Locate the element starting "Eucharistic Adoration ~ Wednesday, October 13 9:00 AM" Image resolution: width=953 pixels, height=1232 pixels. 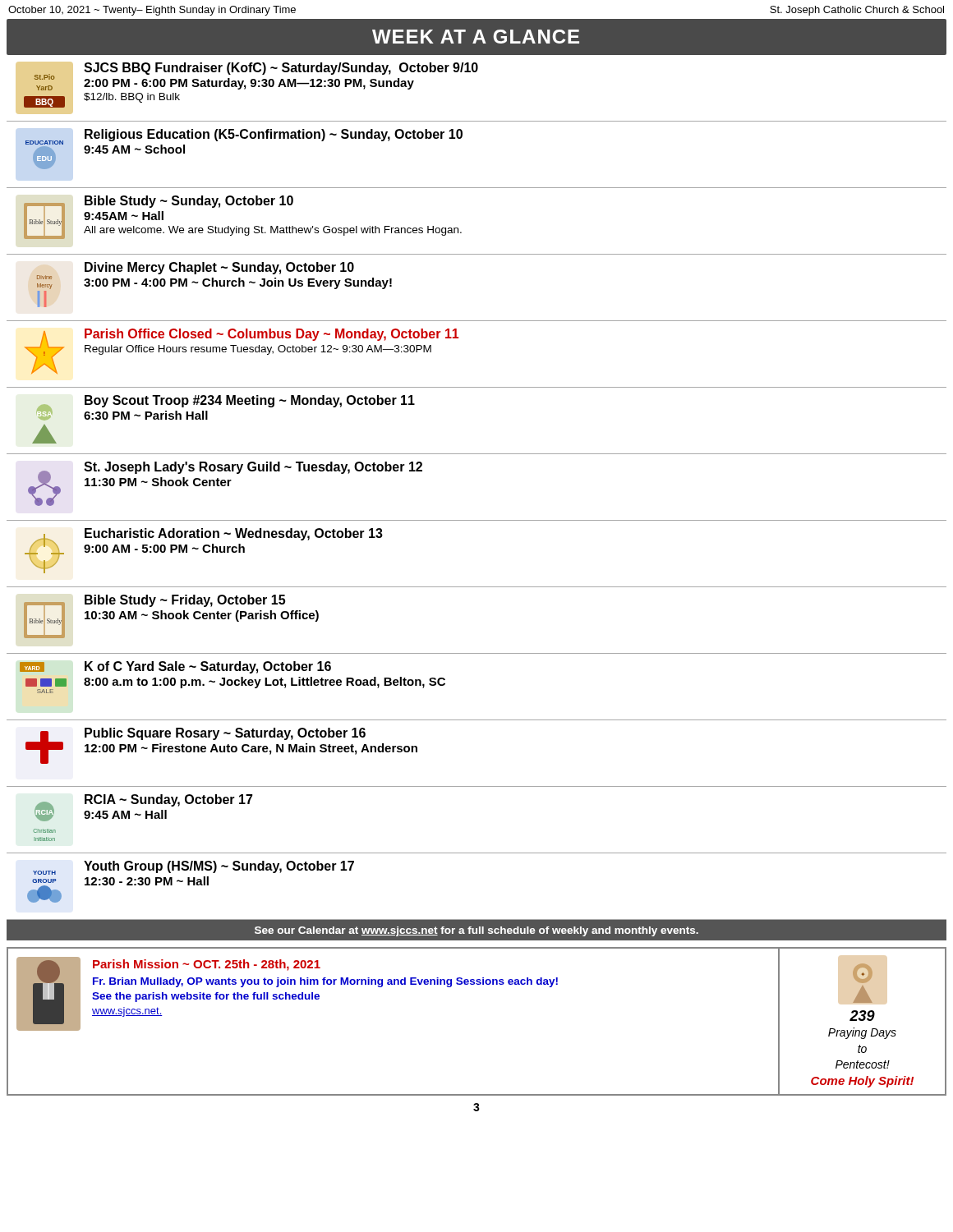tap(204, 551)
